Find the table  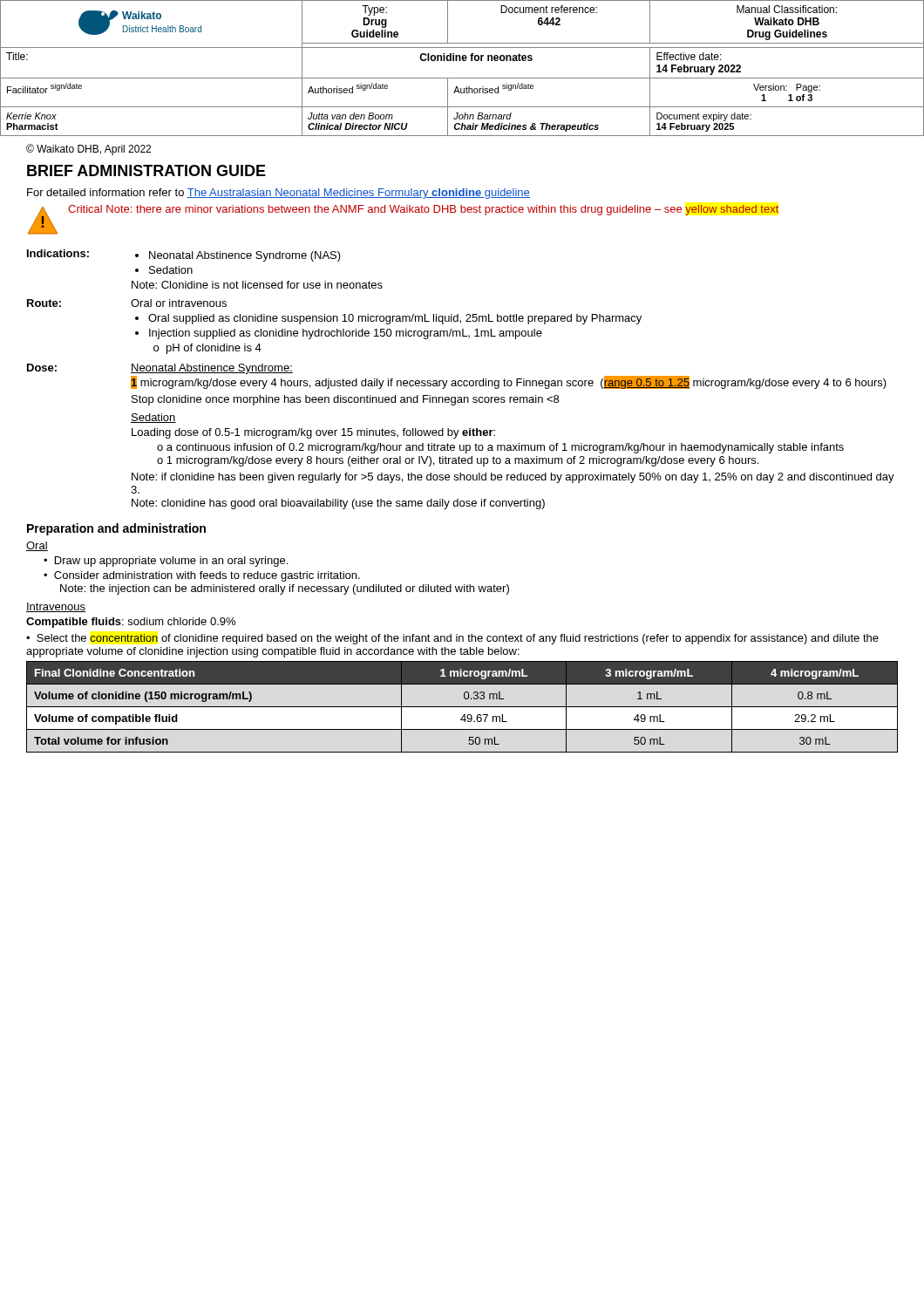coord(462,707)
